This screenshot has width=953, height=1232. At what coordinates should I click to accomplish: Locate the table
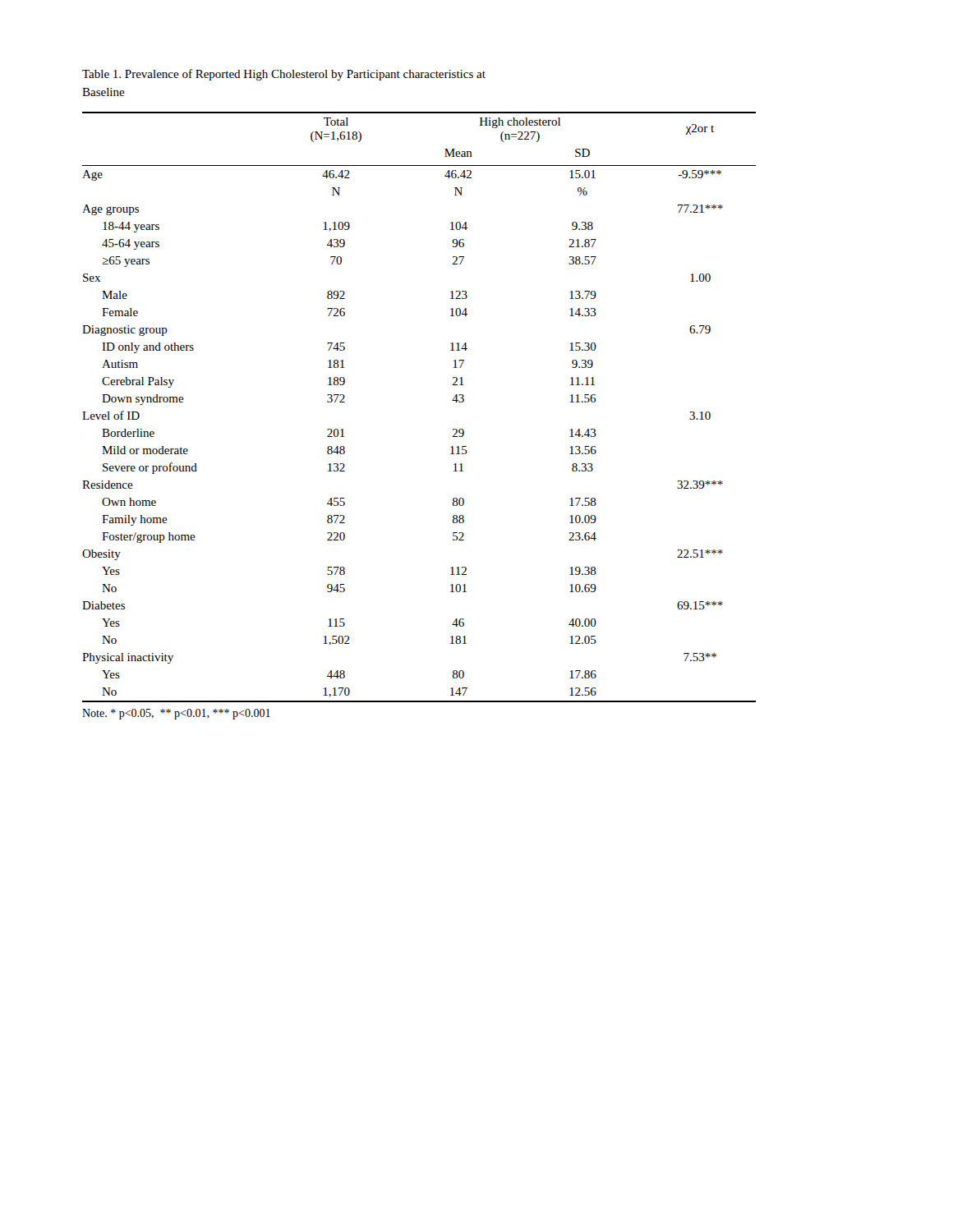[x=476, y=407]
